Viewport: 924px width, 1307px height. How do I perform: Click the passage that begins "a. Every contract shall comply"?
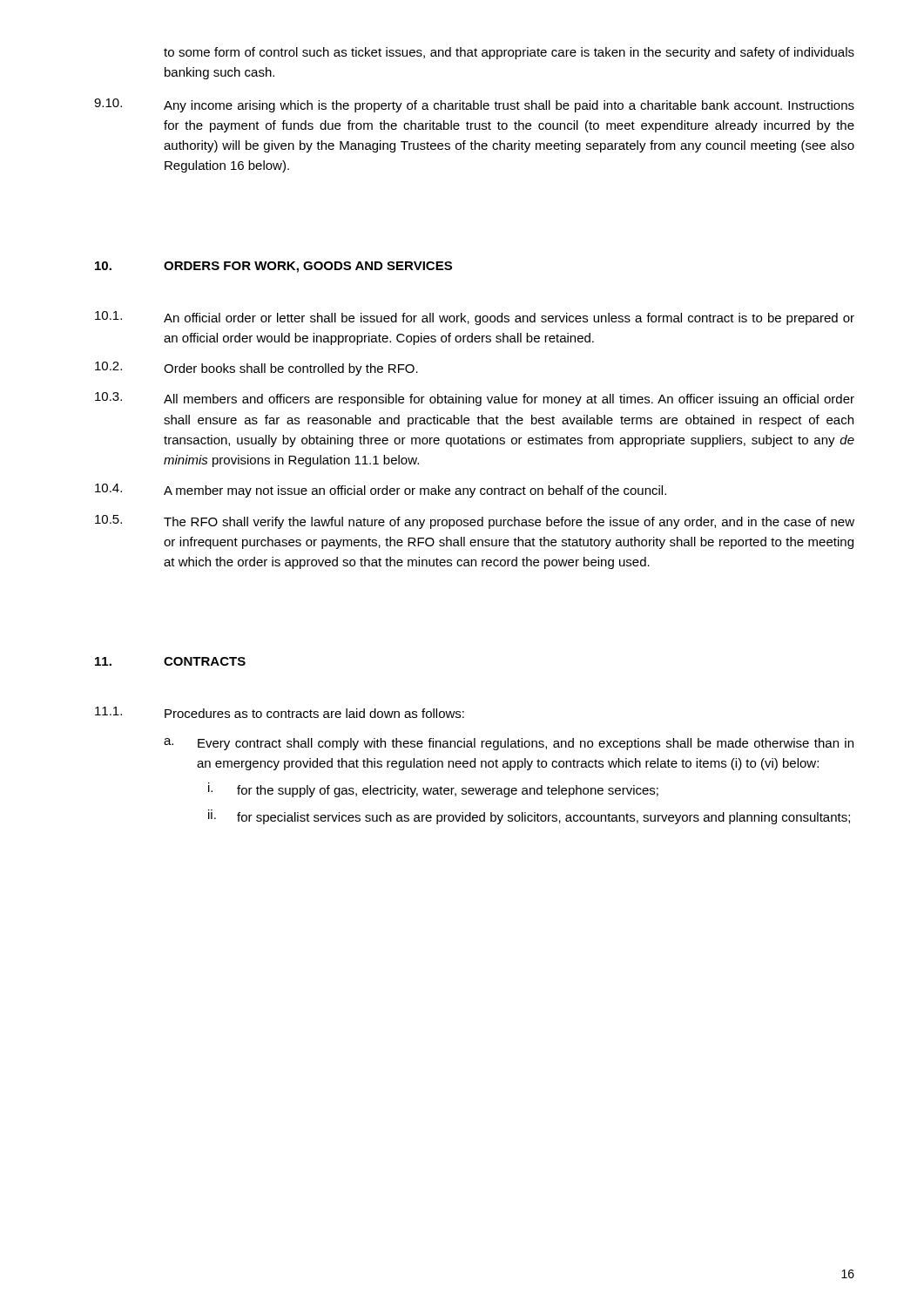tap(509, 753)
